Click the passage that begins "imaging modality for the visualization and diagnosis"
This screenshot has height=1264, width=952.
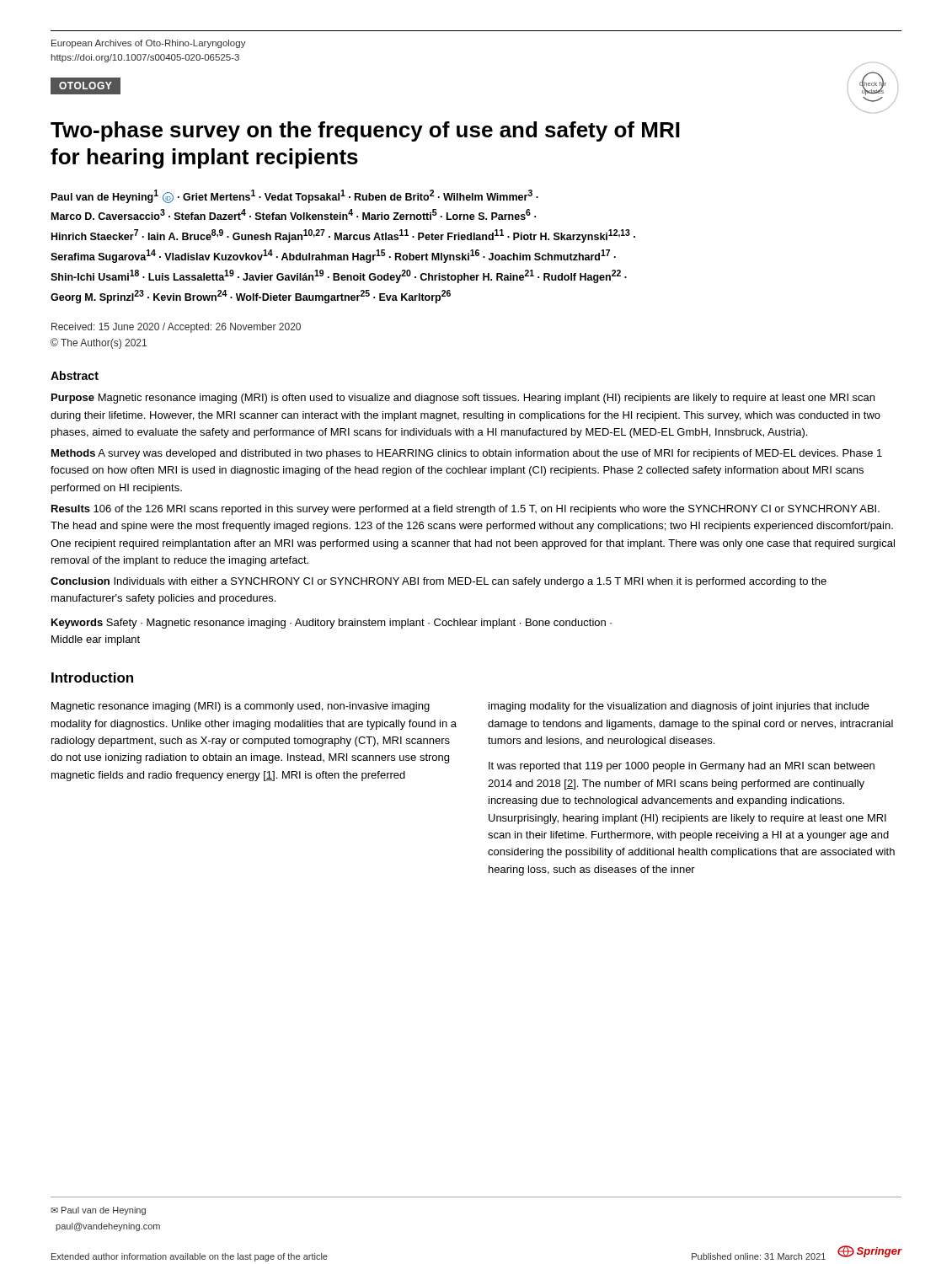pos(695,788)
